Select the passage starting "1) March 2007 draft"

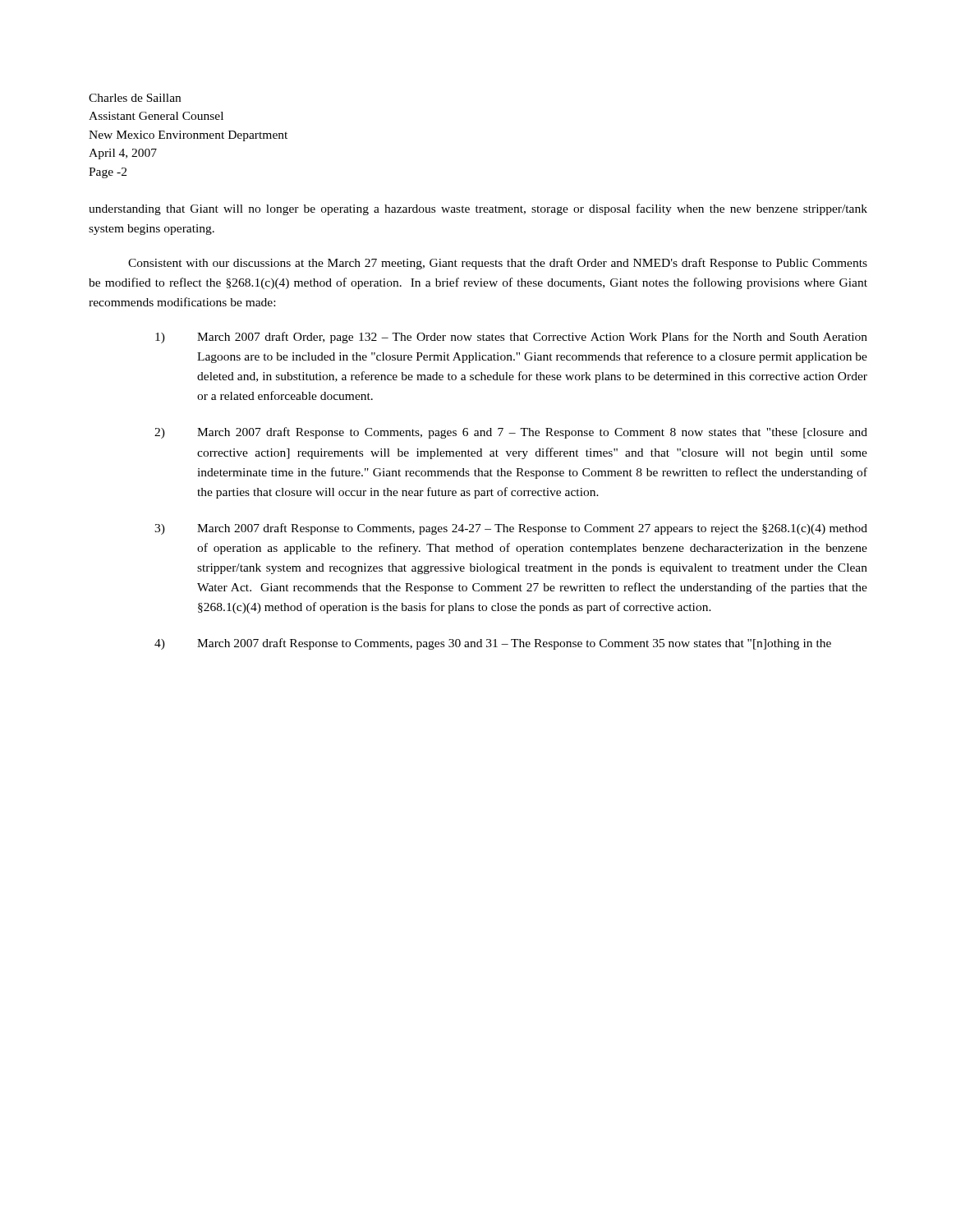click(x=511, y=367)
